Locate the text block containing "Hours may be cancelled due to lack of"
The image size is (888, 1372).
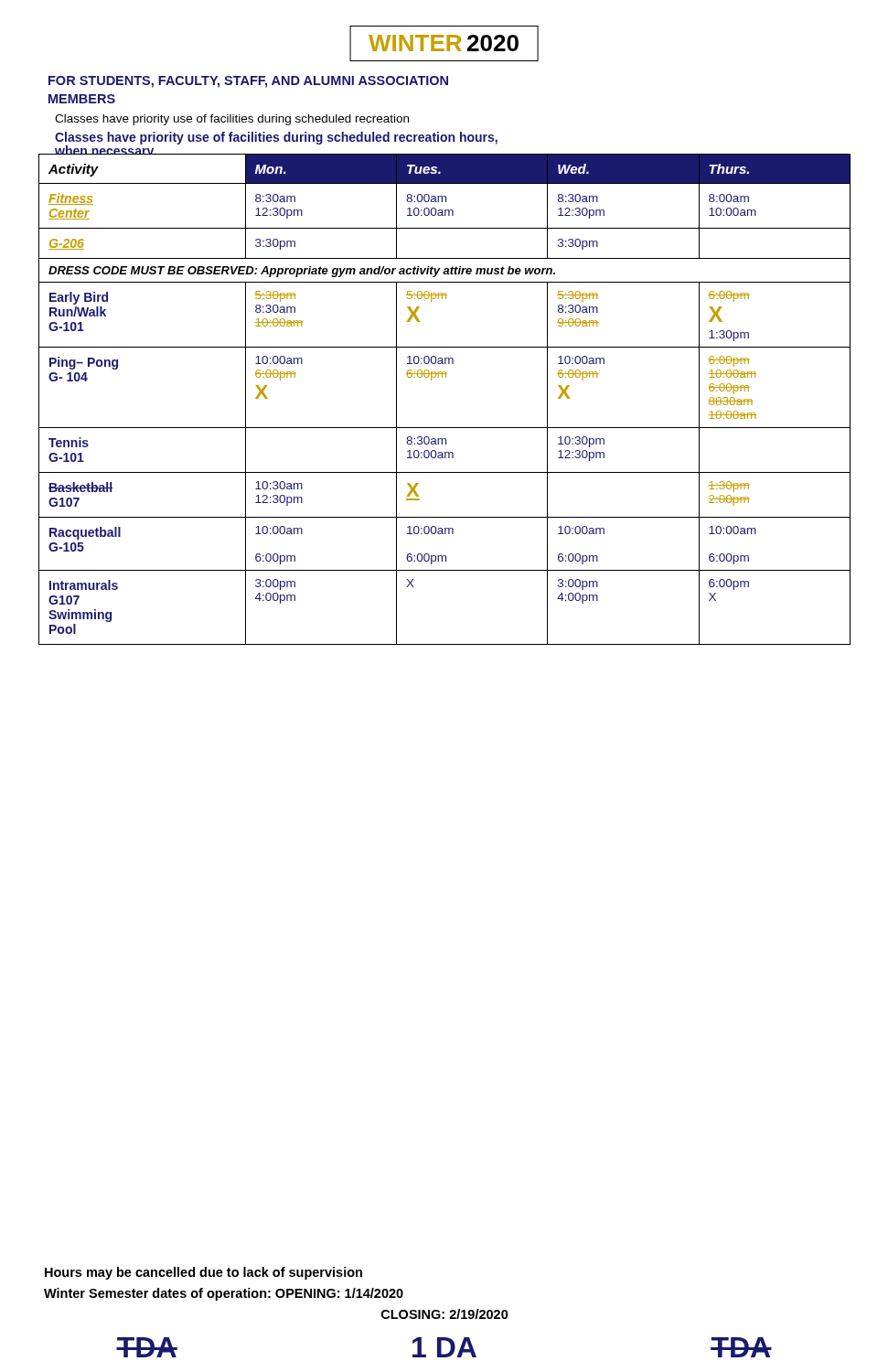coord(203,1273)
